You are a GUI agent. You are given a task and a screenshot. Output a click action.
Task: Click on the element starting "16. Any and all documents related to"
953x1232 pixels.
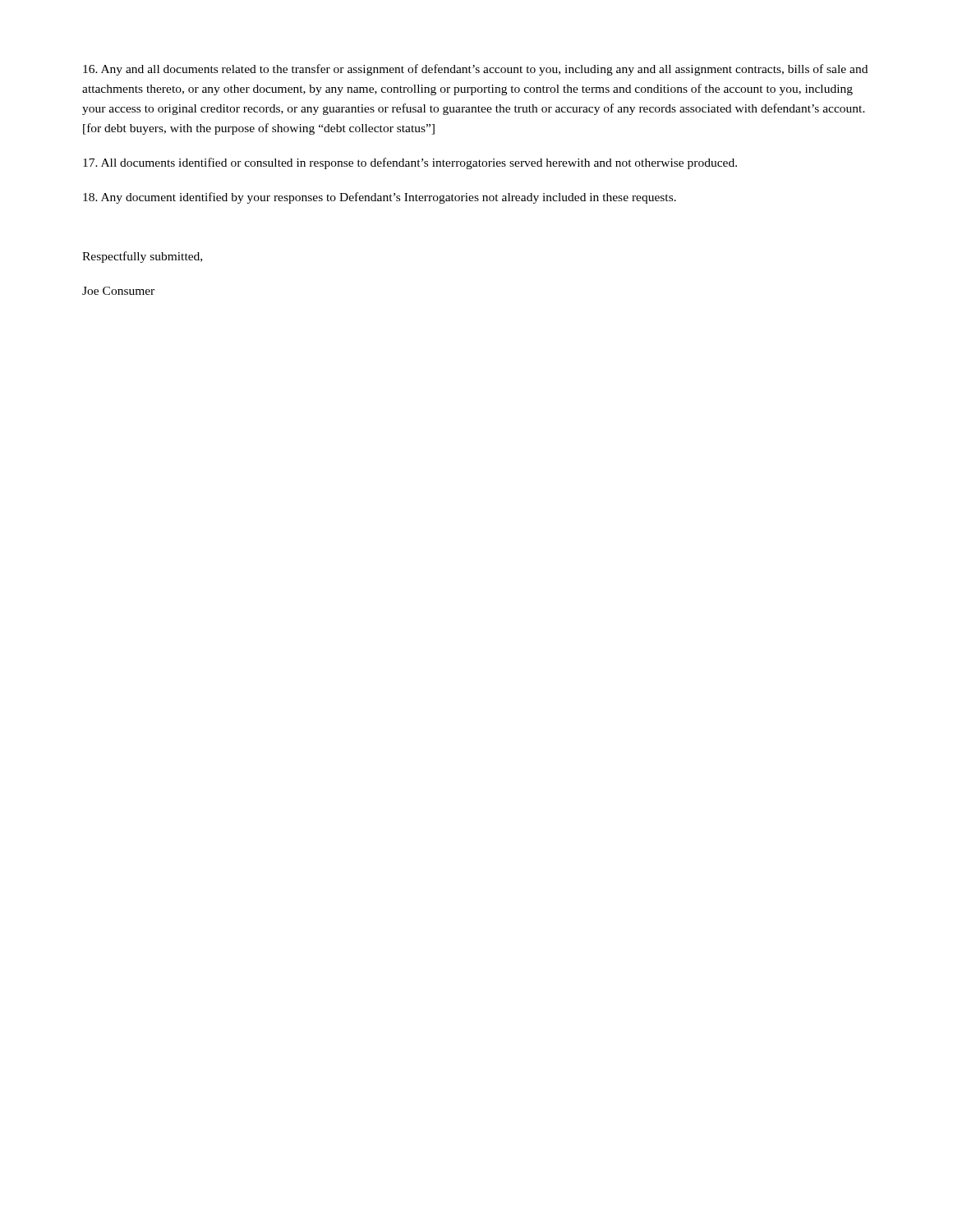475,98
